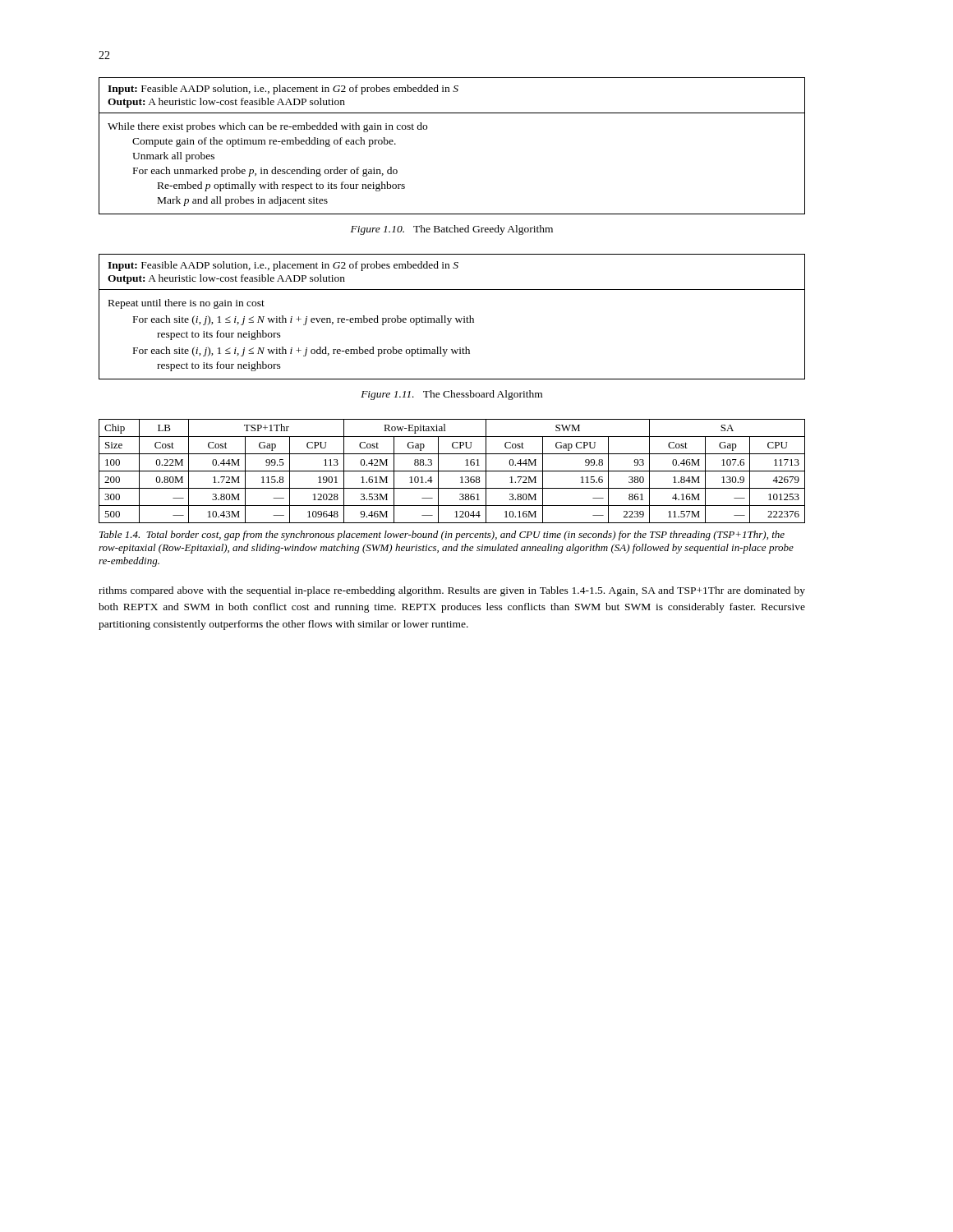953x1232 pixels.
Task: Point to the block starting "Figure 1.11. The Chessboard"
Action: tap(452, 394)
